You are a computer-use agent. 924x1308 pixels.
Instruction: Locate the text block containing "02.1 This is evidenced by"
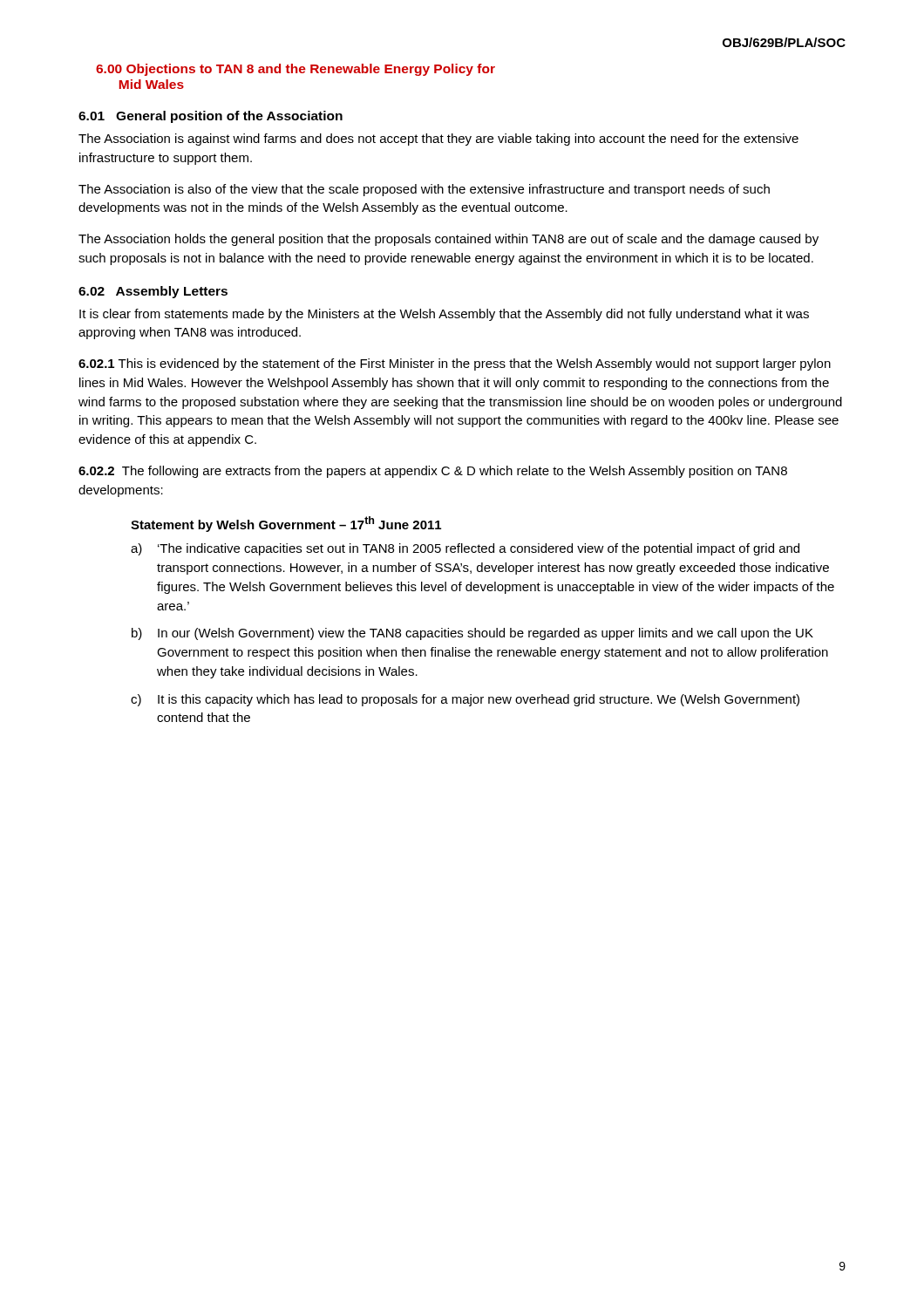460,401
